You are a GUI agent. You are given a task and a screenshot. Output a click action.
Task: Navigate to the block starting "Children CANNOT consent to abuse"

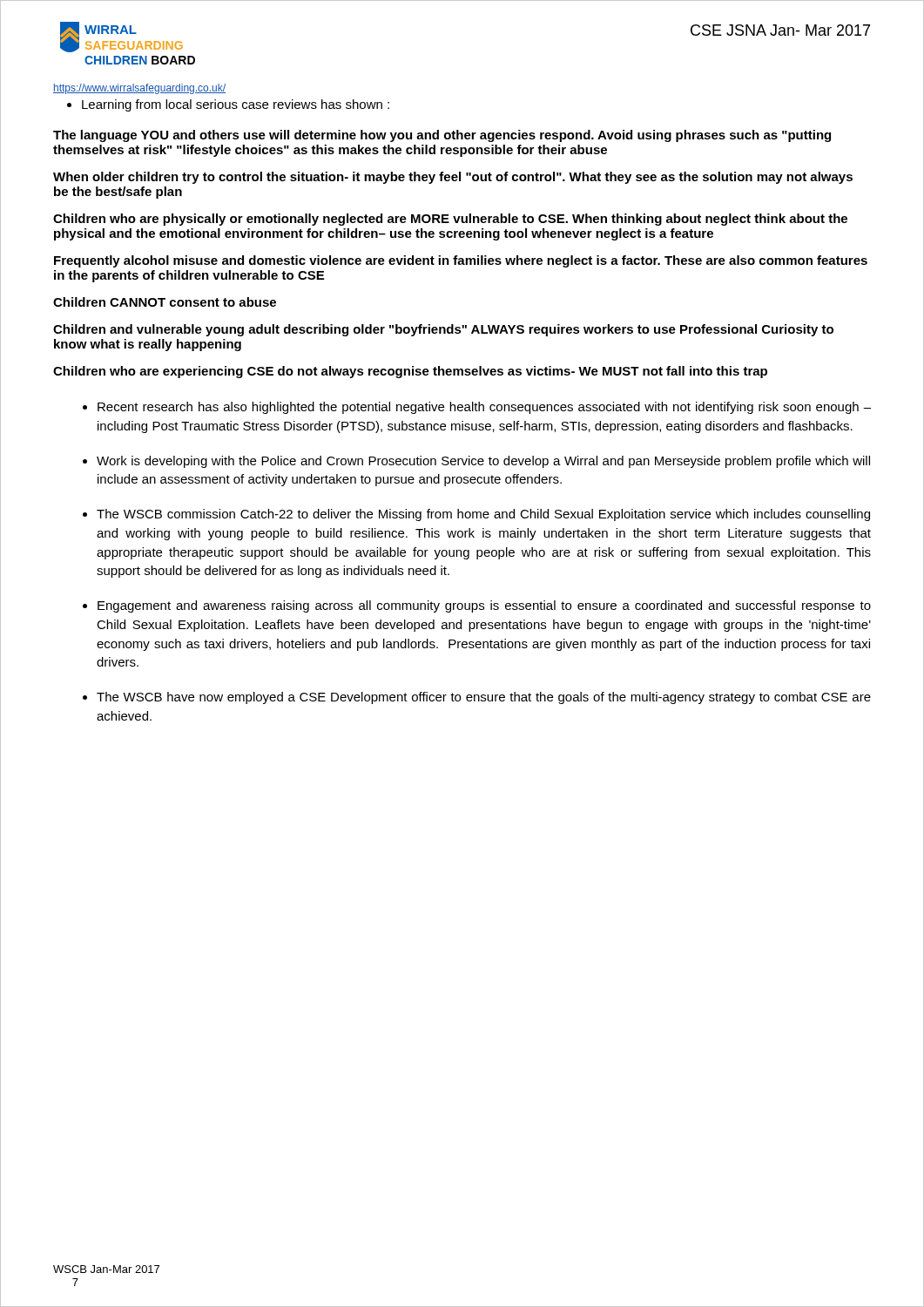click(165, 302)
